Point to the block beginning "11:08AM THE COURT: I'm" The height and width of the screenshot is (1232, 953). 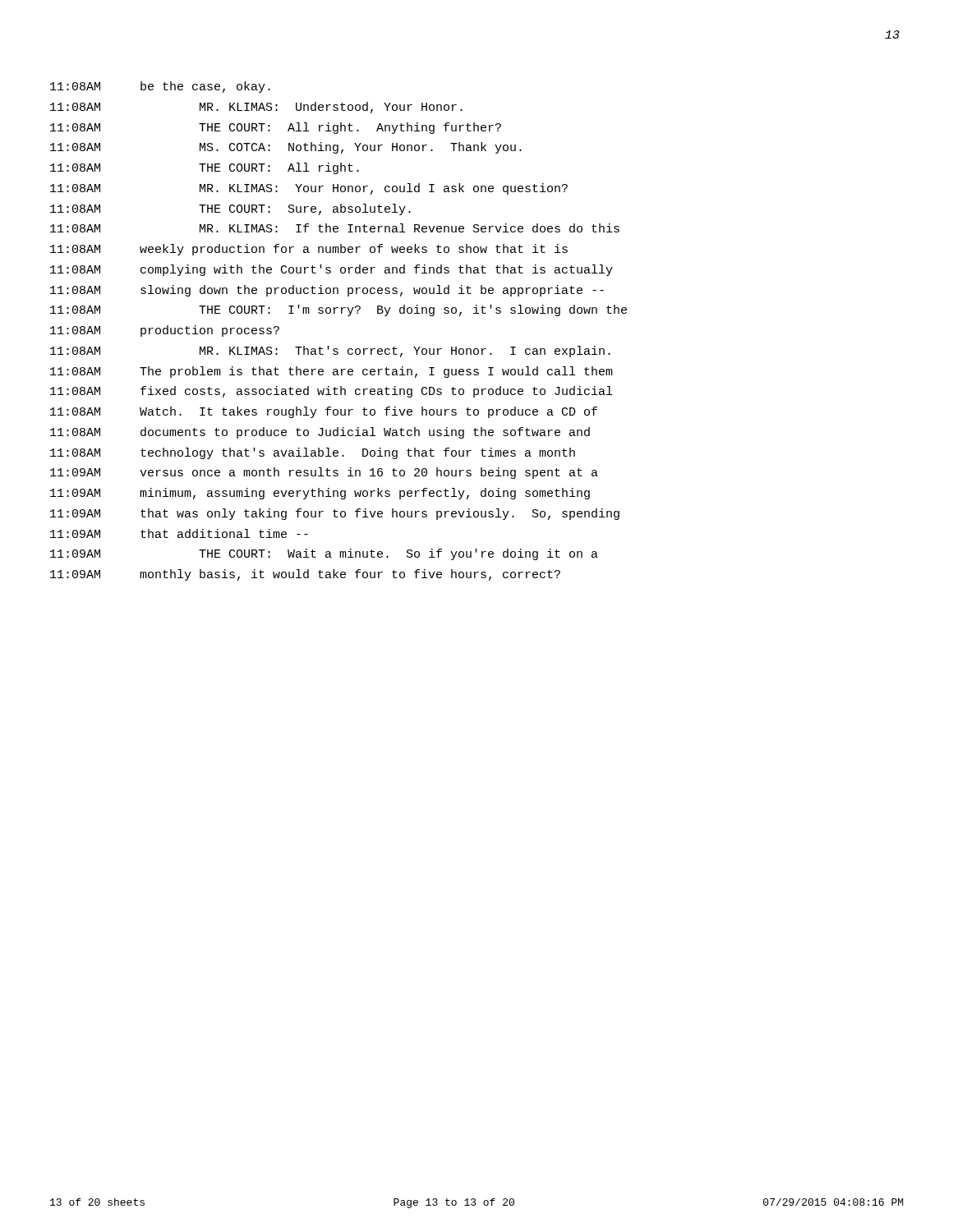(476, 312)
